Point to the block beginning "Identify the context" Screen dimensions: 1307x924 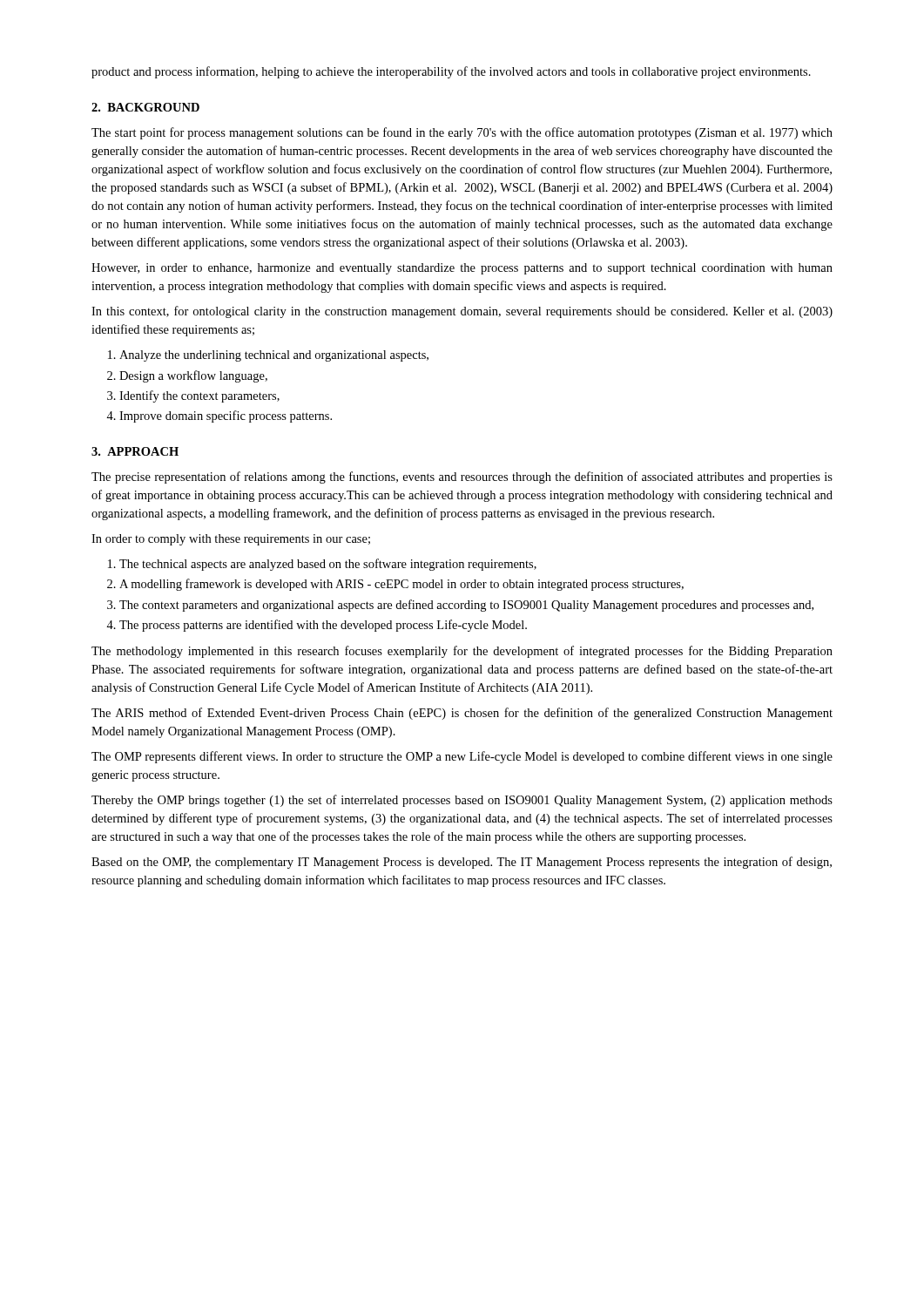click(x=199, y=396)
